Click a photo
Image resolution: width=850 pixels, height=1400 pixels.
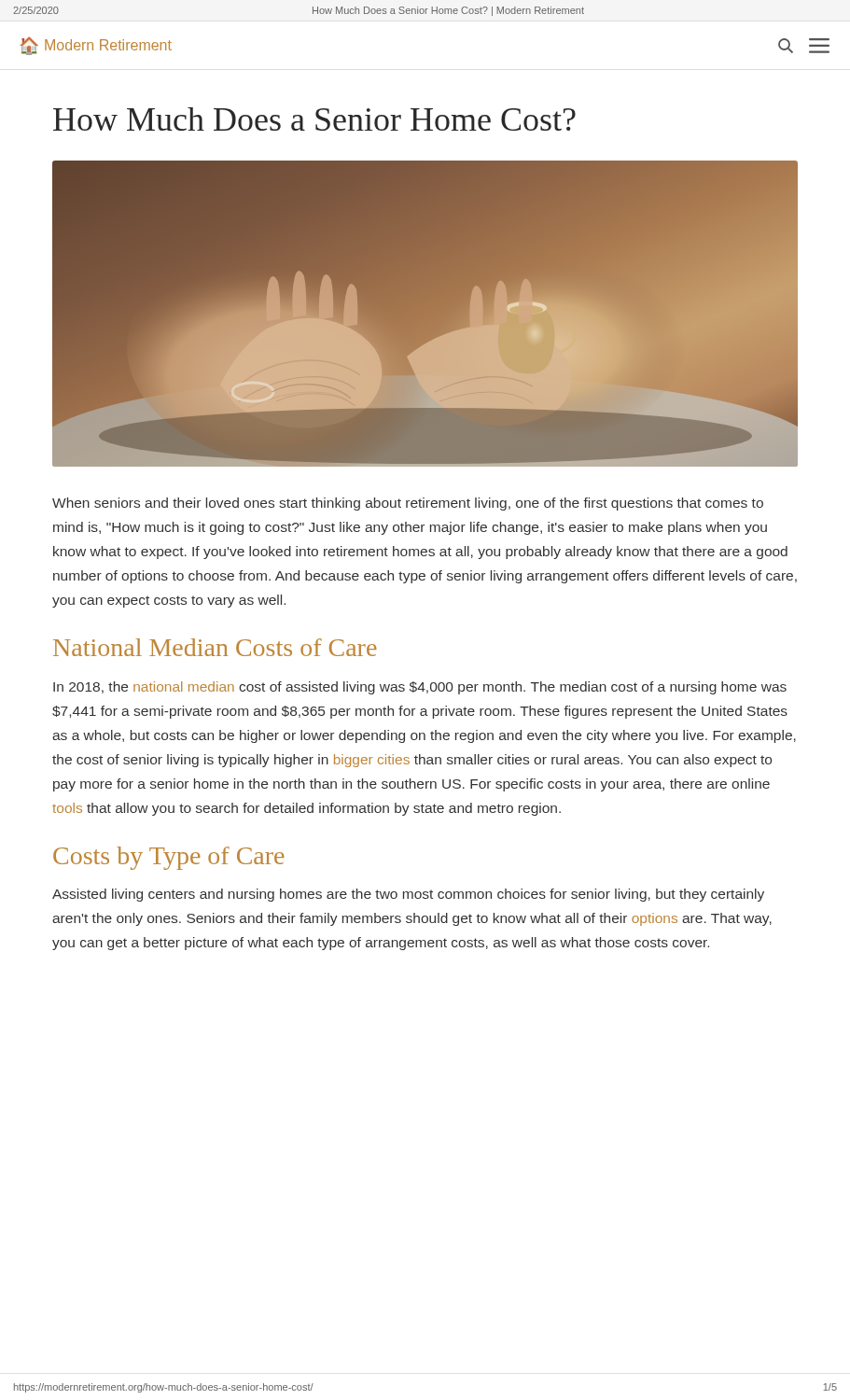click(425, 314)
